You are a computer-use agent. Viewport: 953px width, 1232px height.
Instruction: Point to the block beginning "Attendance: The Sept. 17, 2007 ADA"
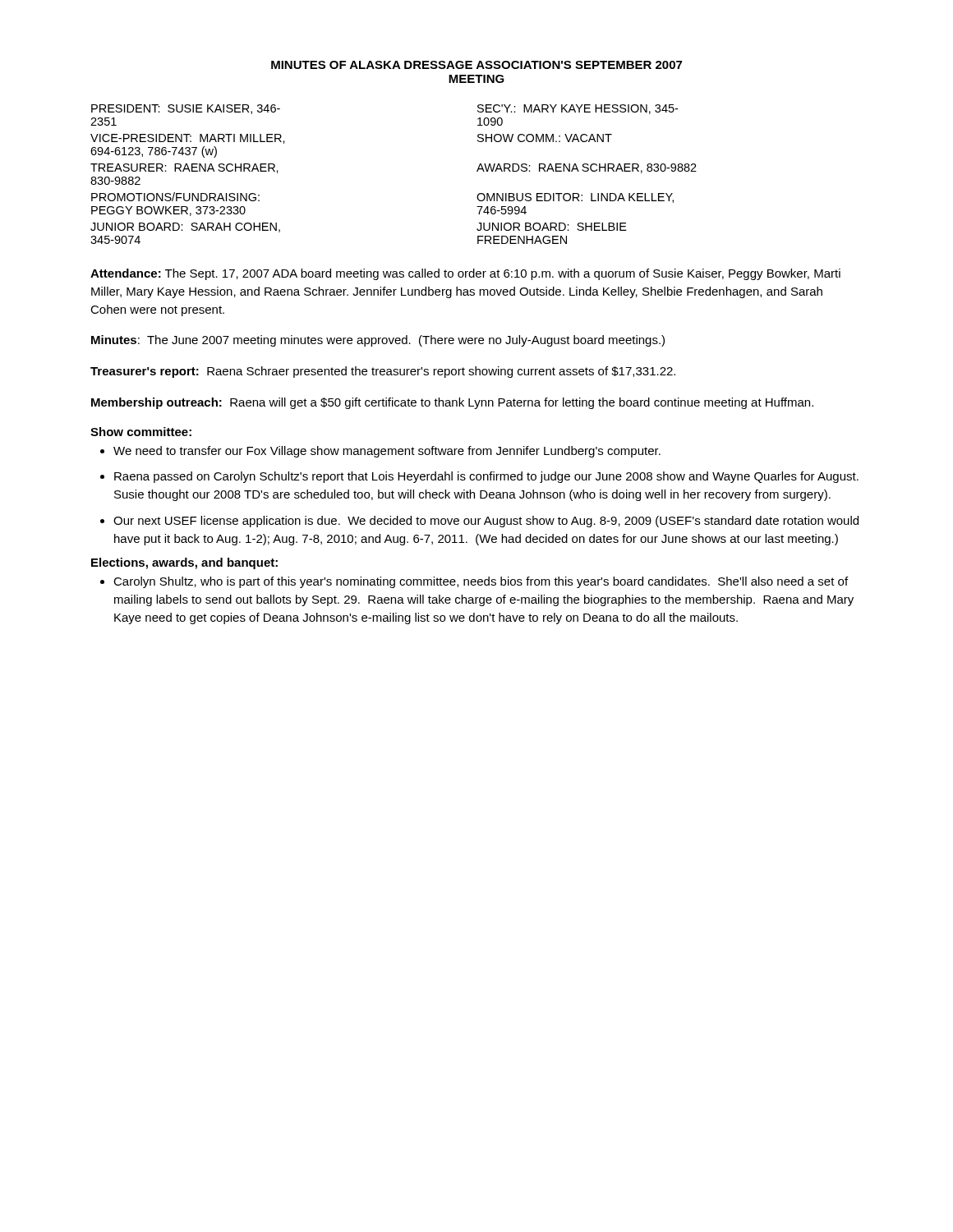466,291
